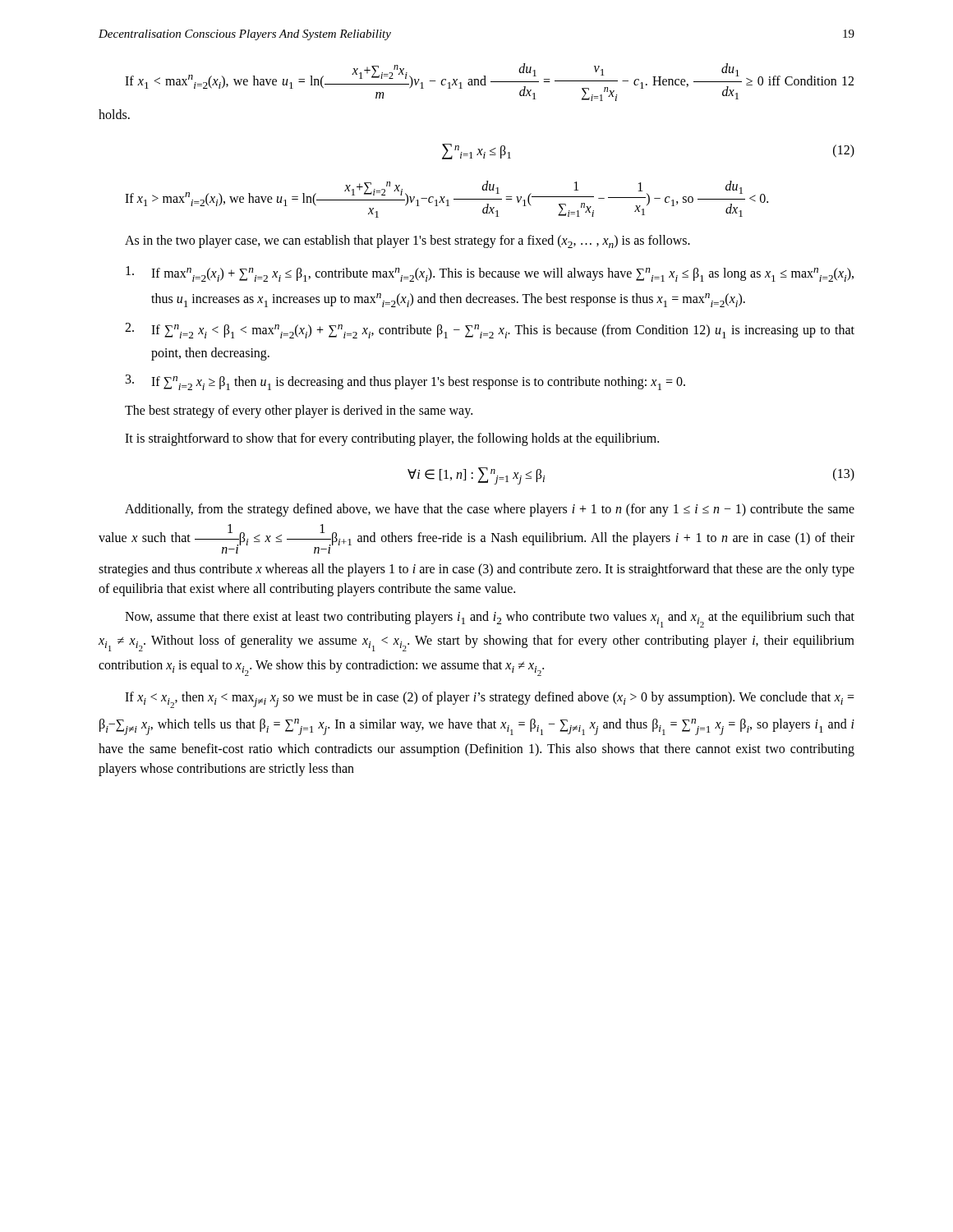Viewport: 953px width, 1232px height.
Task: Find the text block starting "If maxni=2(xi) + ∑ni=2"
Action: (490, 287)
